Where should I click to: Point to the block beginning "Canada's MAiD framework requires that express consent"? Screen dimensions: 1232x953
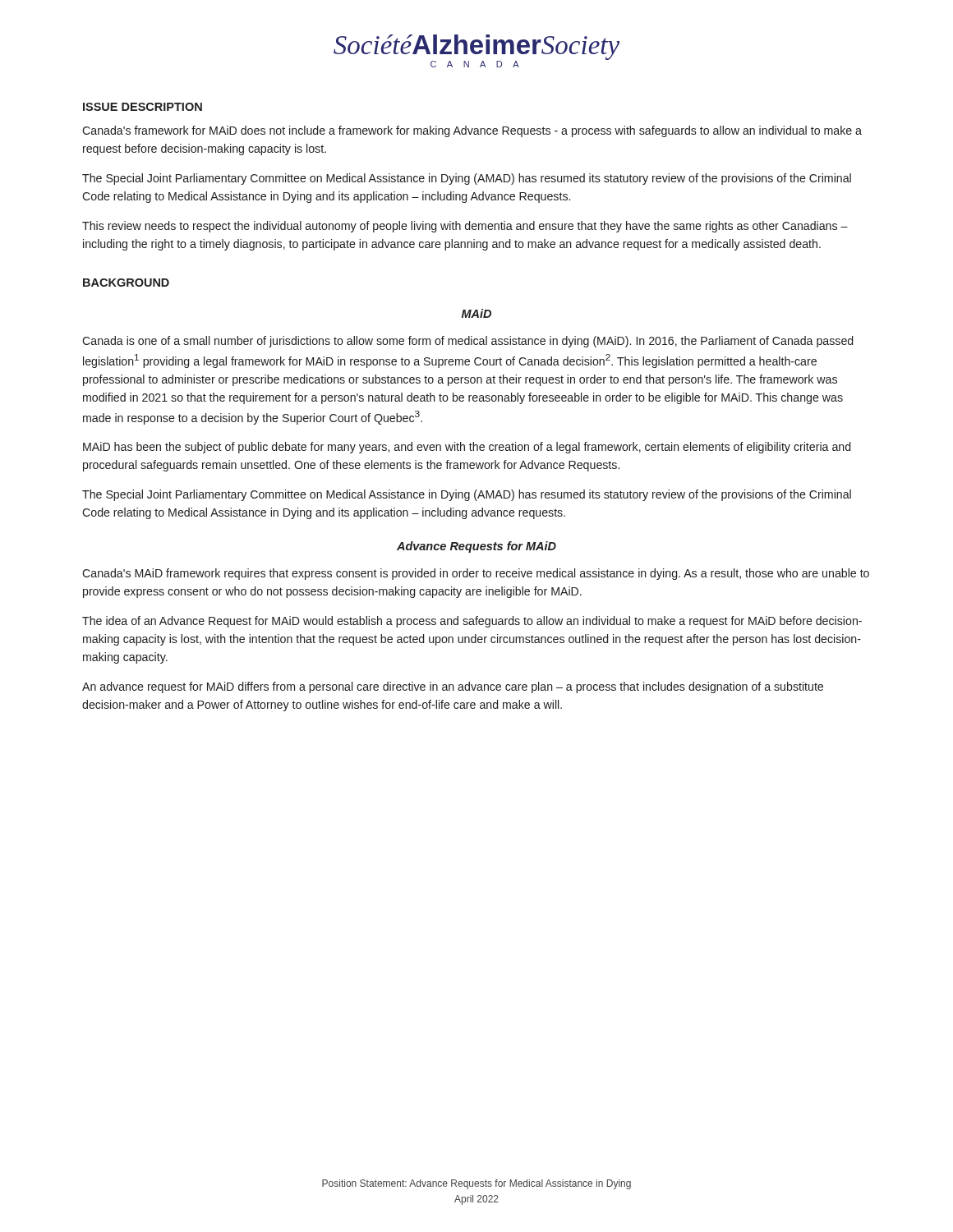(476, 583)
